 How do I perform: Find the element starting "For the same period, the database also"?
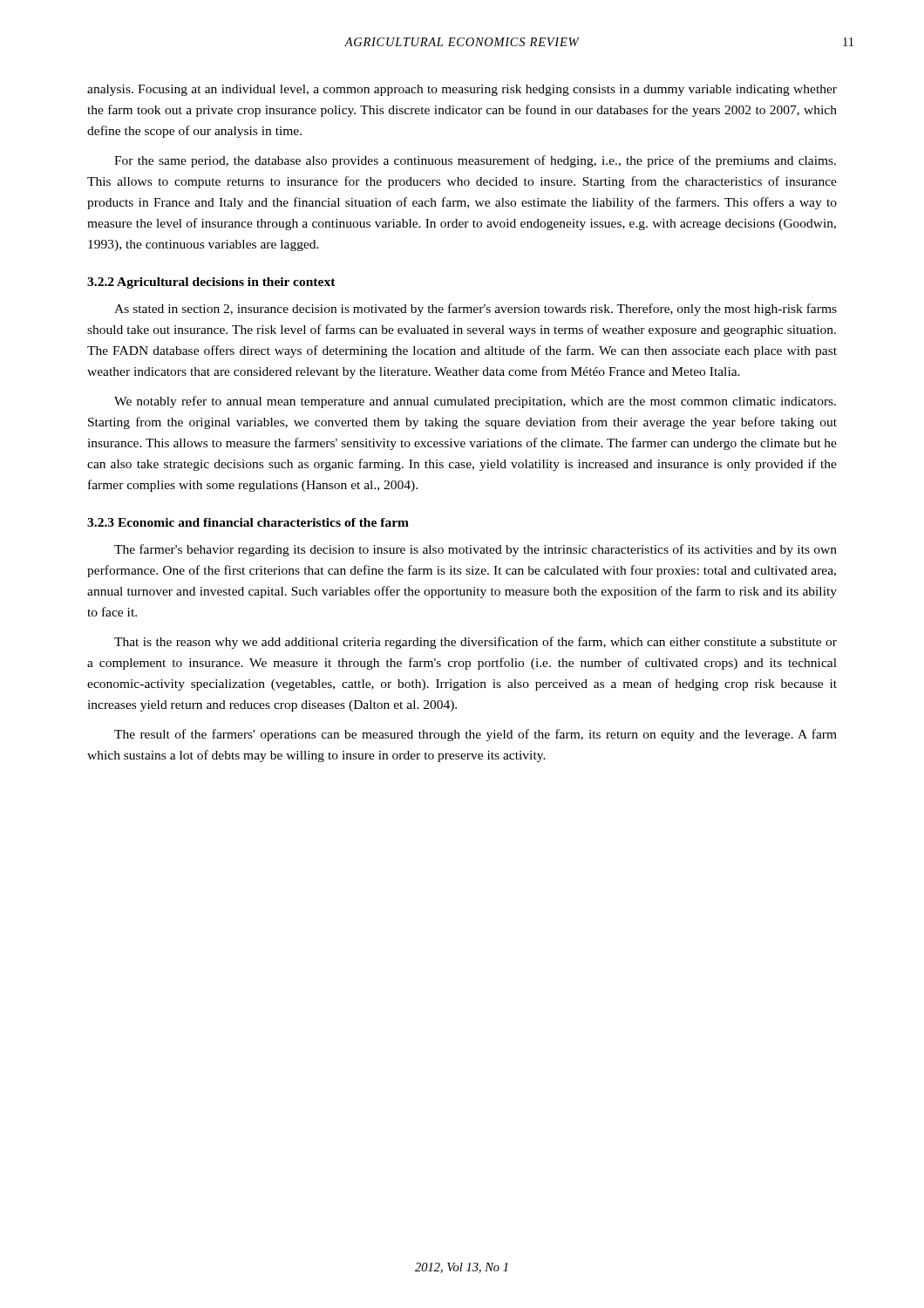coord(462,202)
